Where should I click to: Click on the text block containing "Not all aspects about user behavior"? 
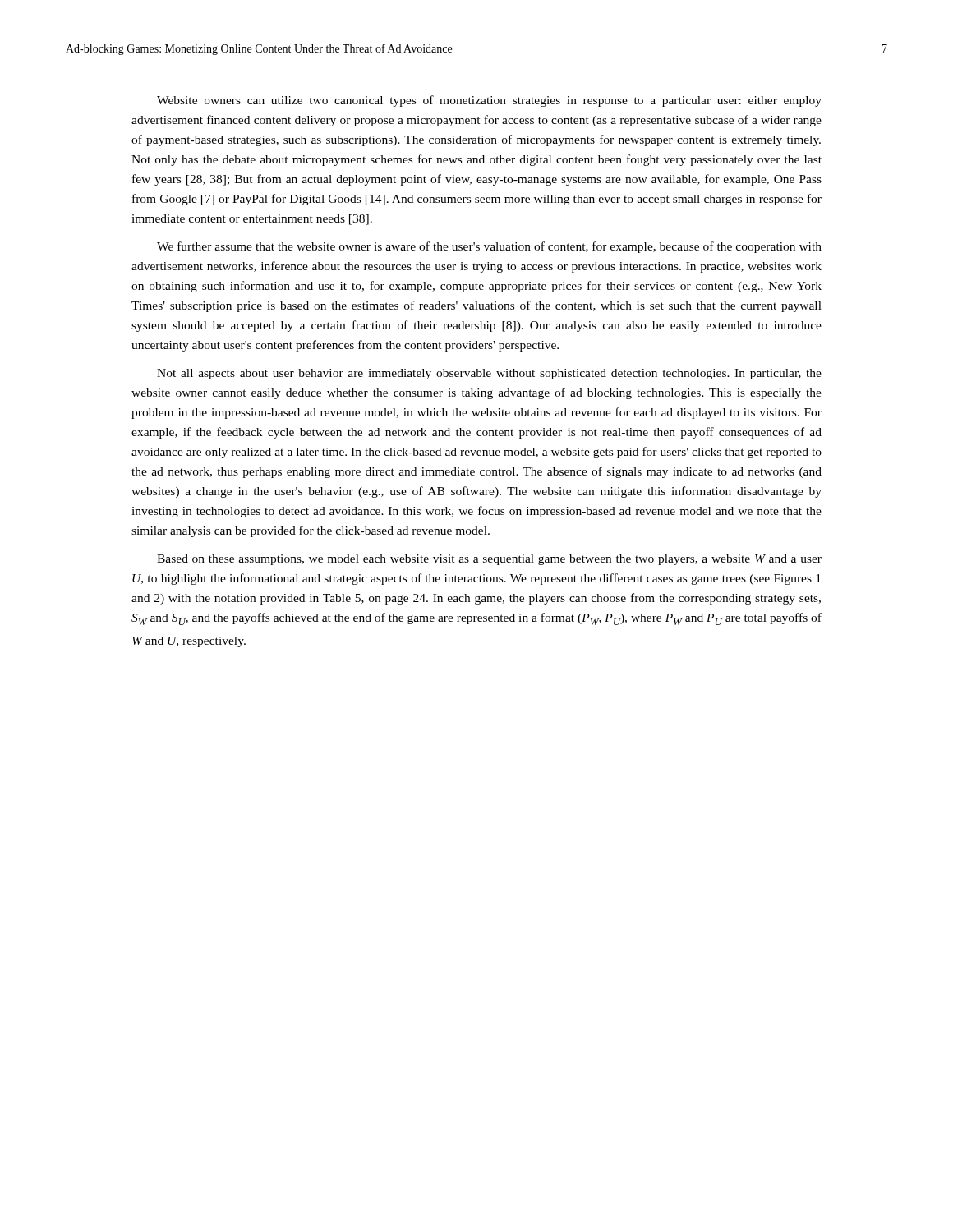(x=476, y=452)
